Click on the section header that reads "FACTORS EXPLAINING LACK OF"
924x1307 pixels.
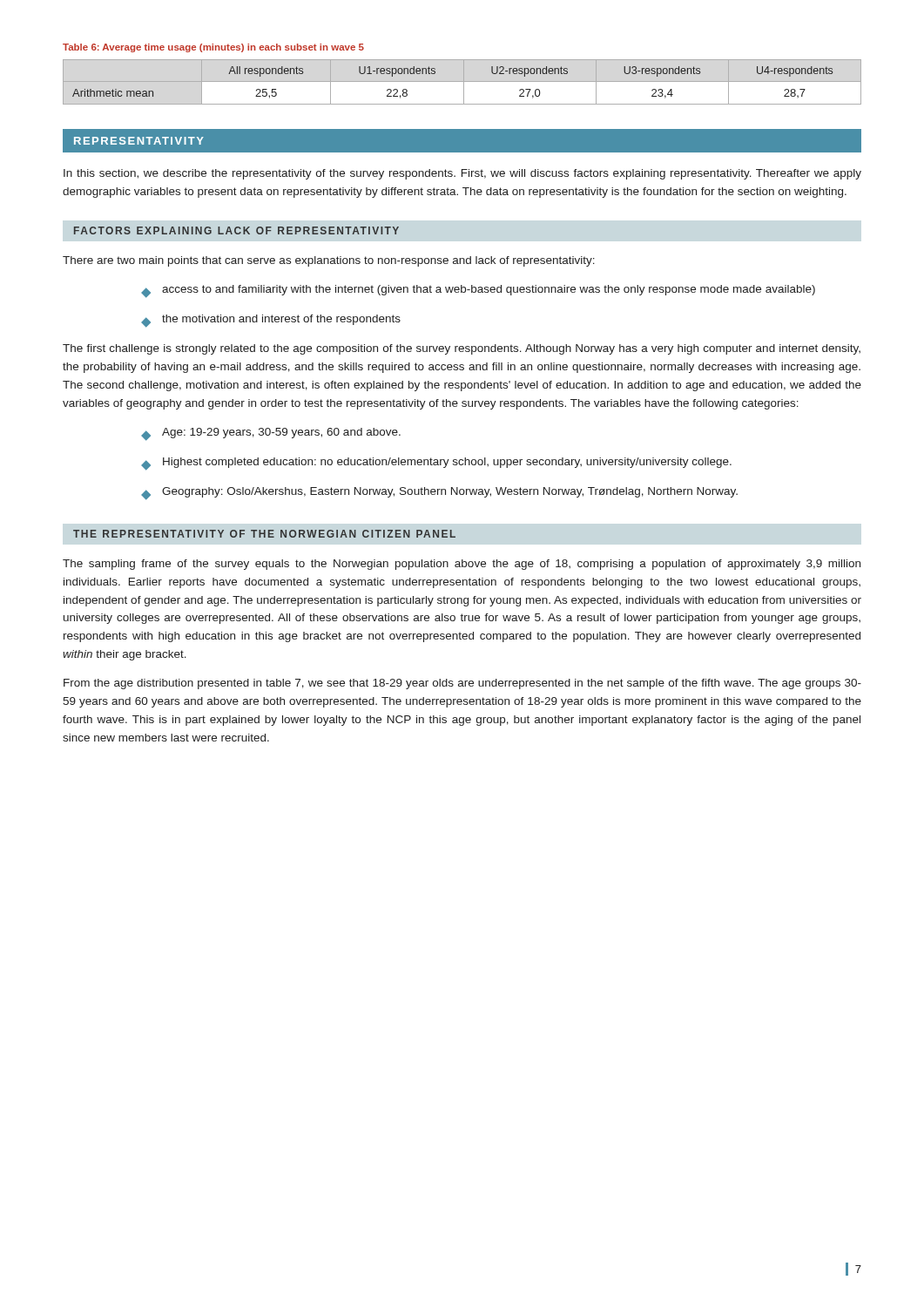[x=237, y=231]
